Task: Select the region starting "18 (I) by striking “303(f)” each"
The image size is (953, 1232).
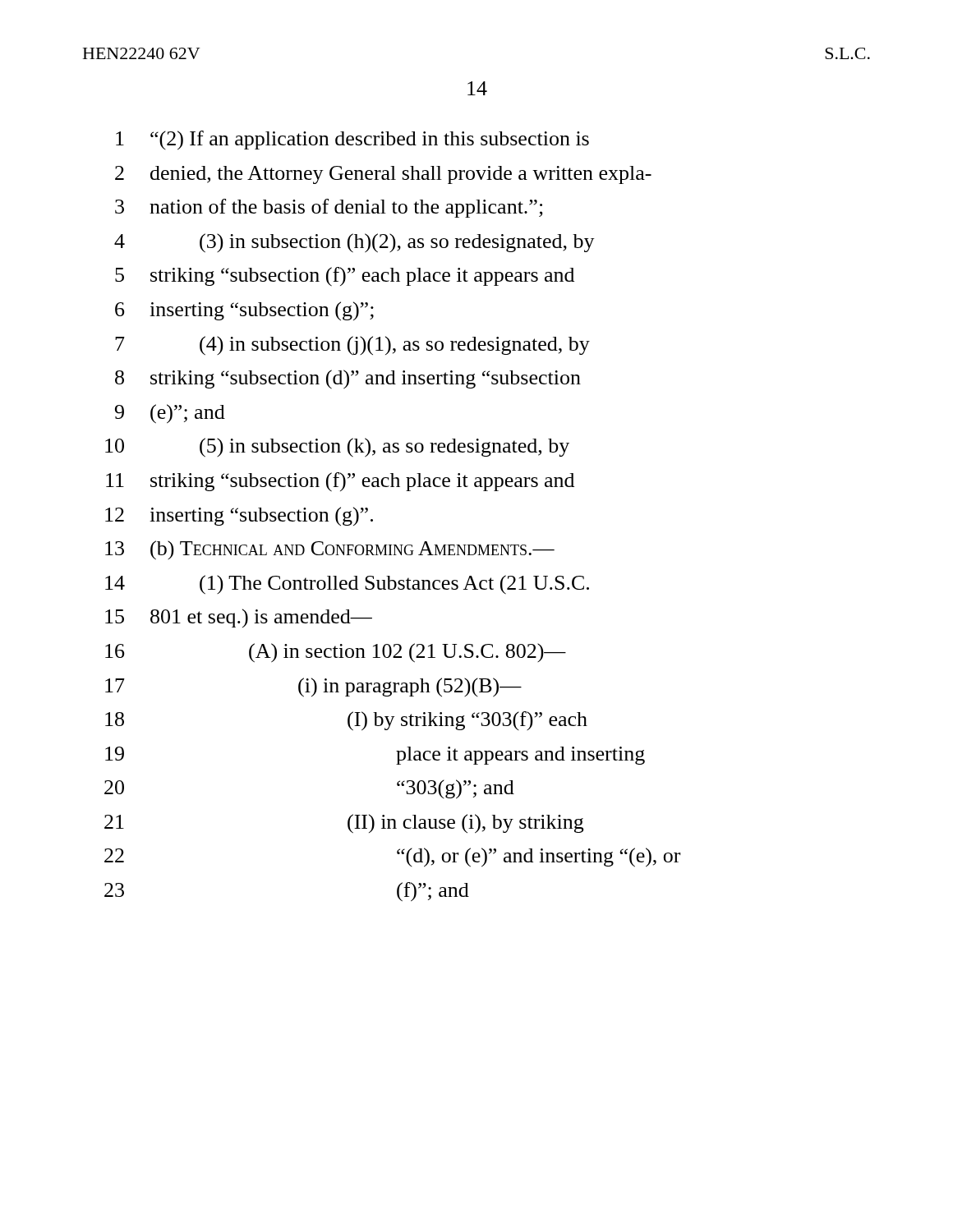Action: pos(476,719)
